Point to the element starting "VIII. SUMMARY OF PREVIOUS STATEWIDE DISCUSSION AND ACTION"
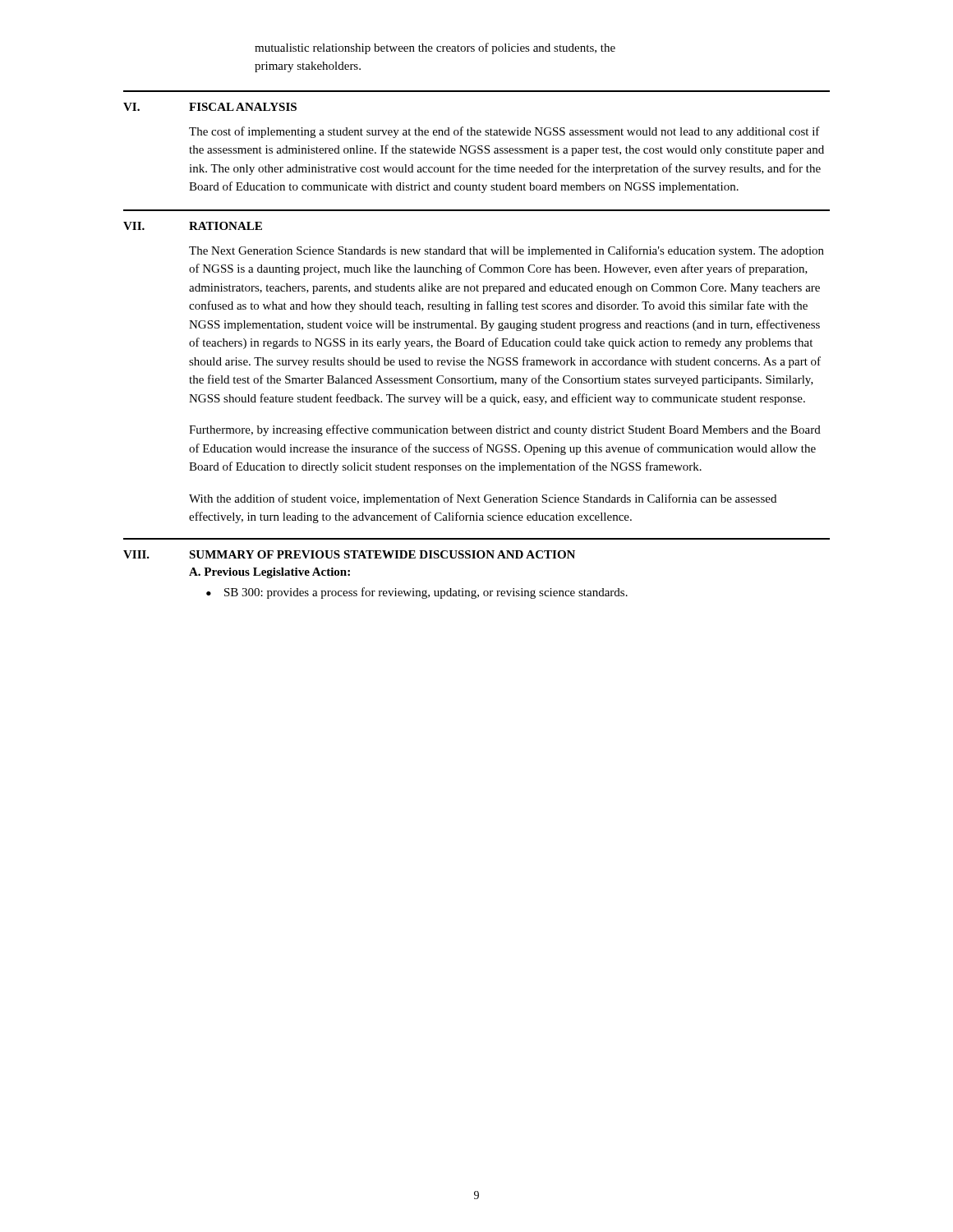 349,554
